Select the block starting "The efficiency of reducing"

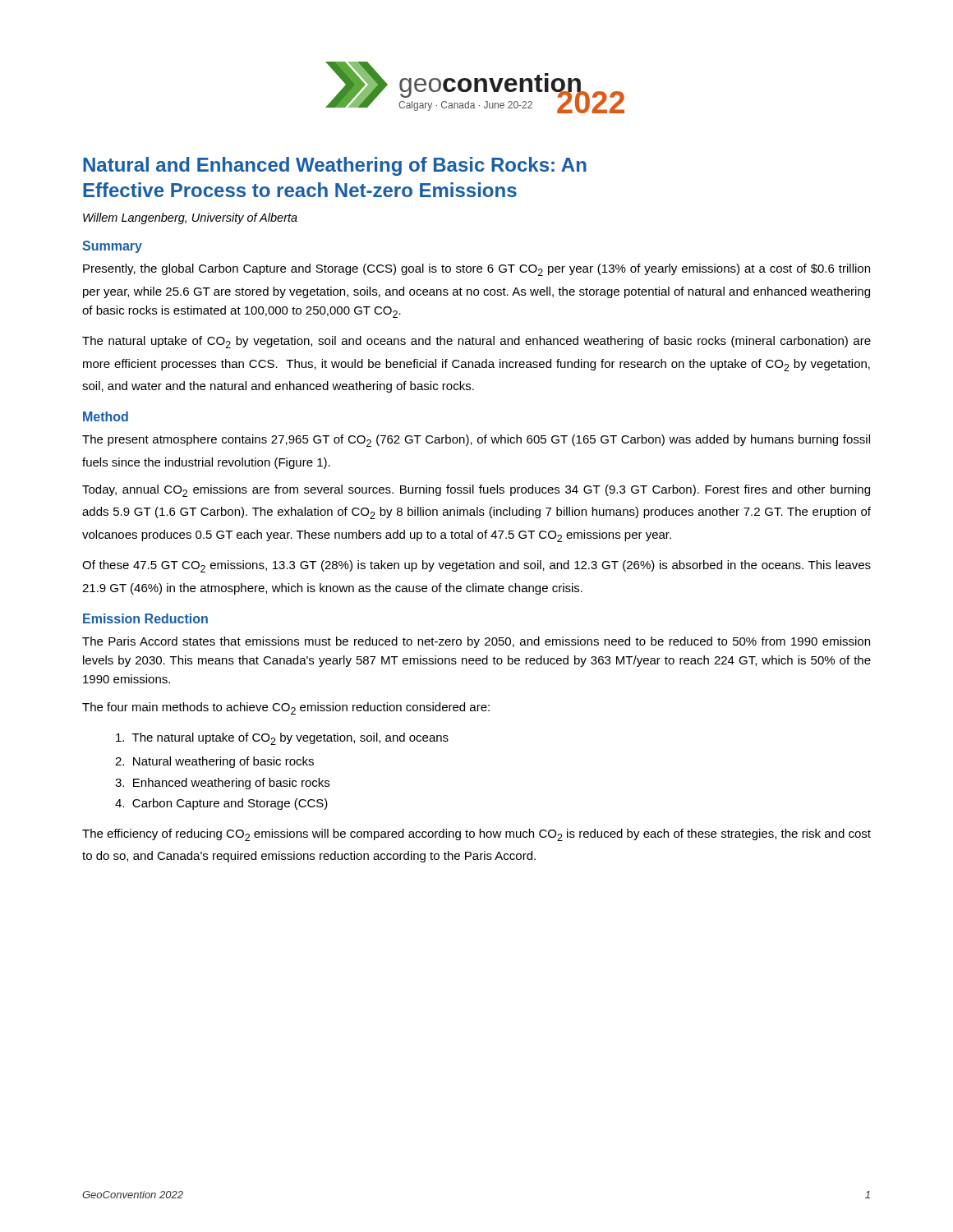[476, 844]
